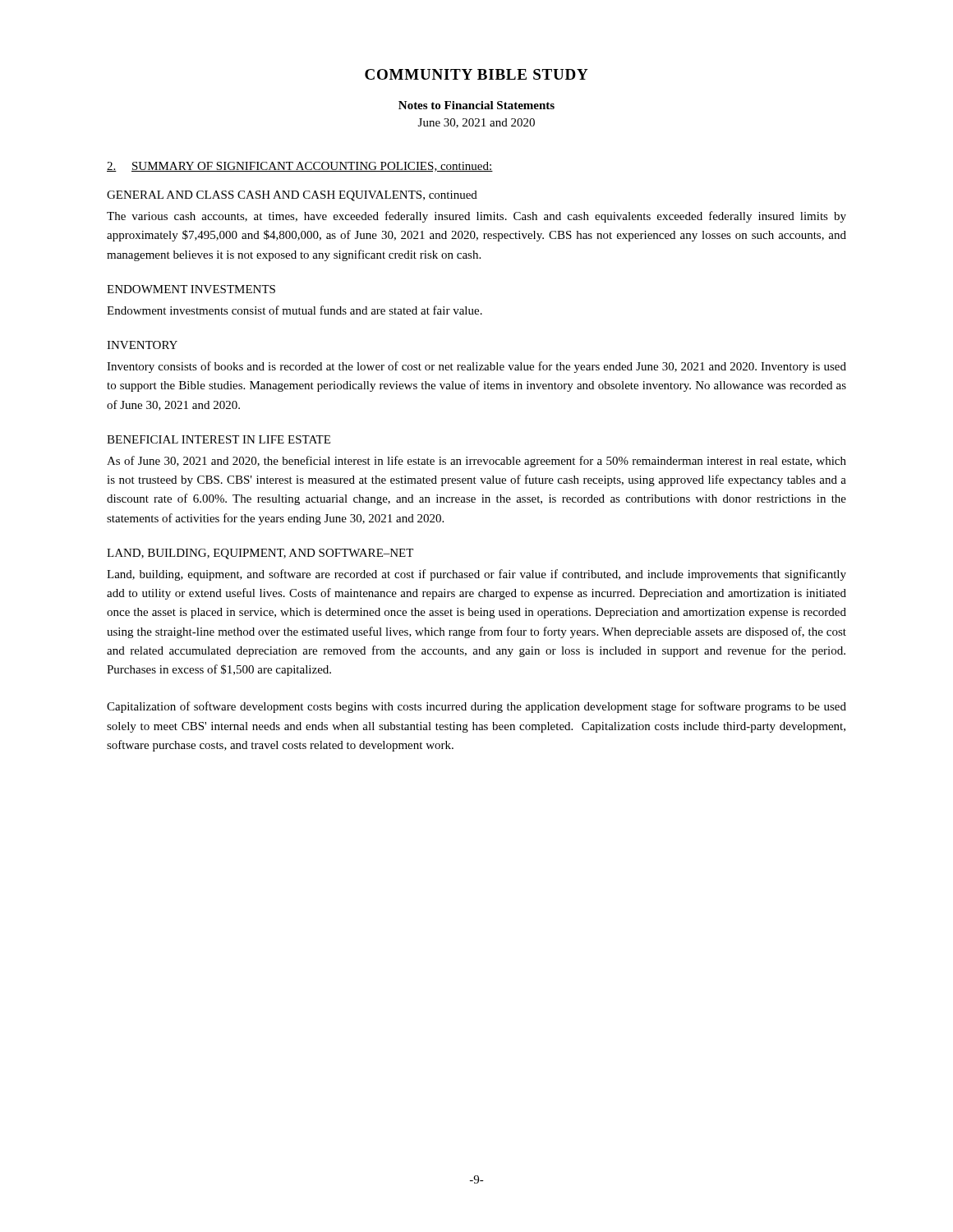Point to the block beginning "Land, building, equipment, and software are recorded at"
953x1232 pixels.
coord(476,622)
